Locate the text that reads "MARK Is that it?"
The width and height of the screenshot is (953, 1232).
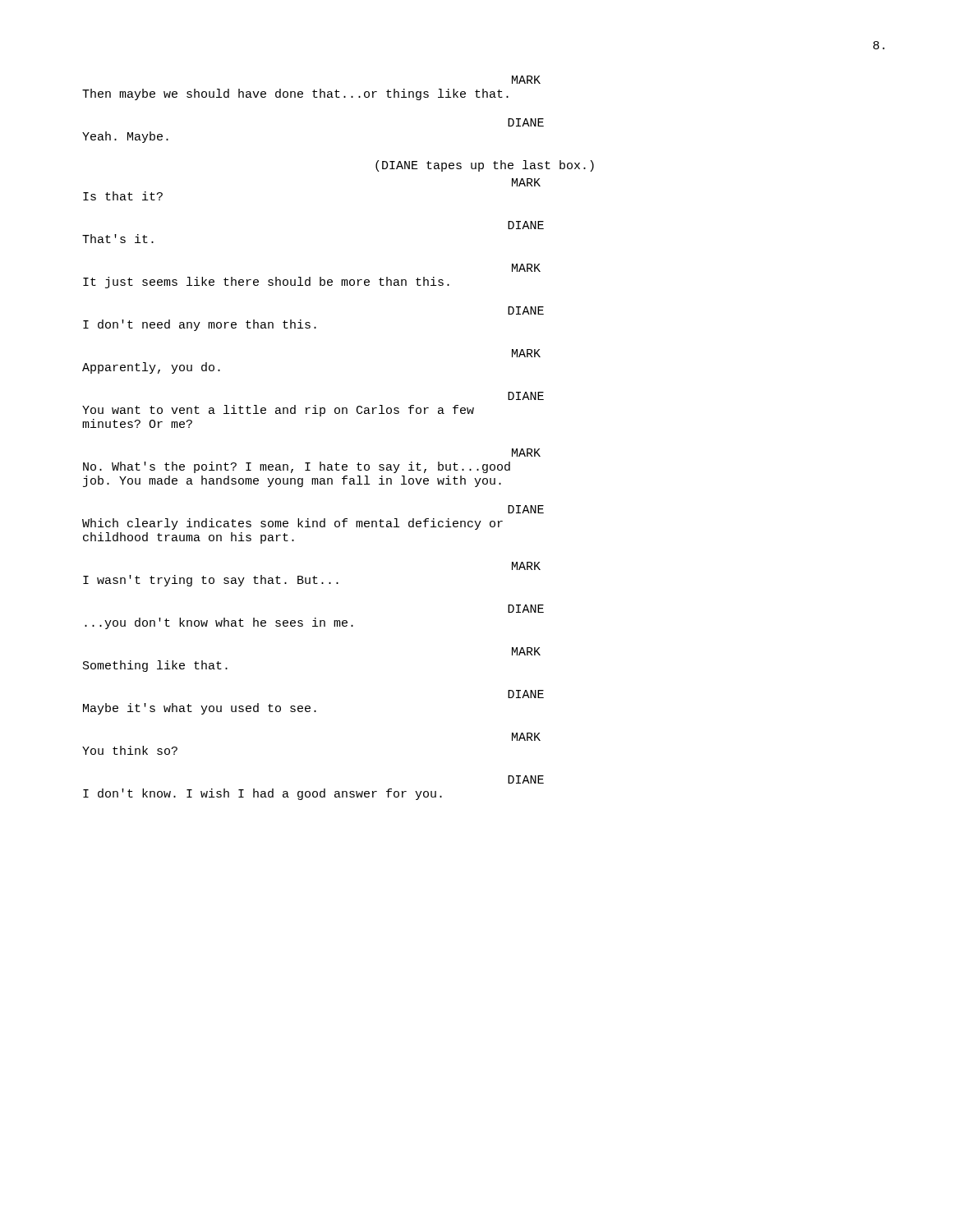[526, 182]
